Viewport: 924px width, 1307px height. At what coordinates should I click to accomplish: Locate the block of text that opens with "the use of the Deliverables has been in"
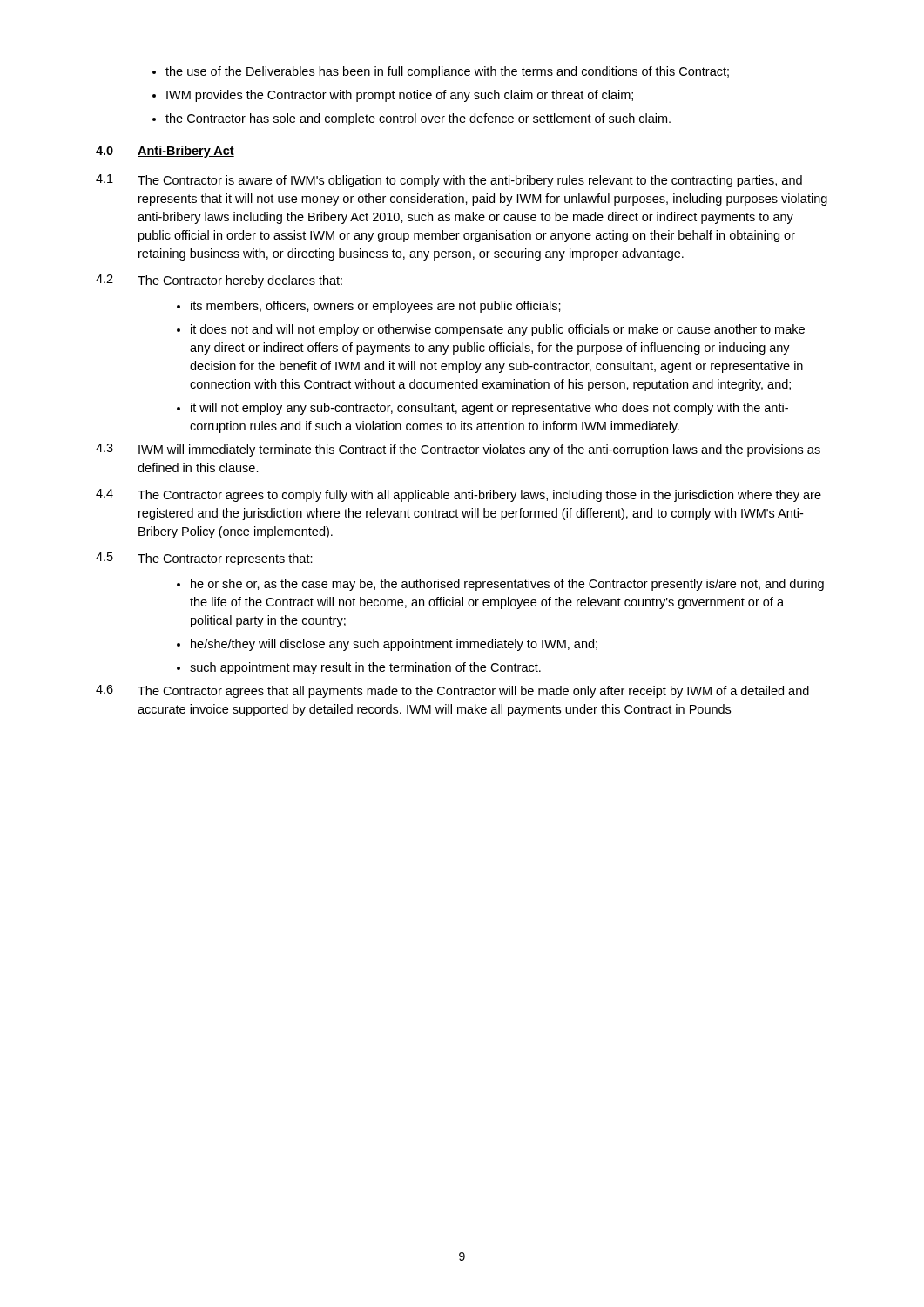click(x=497, y=95)
